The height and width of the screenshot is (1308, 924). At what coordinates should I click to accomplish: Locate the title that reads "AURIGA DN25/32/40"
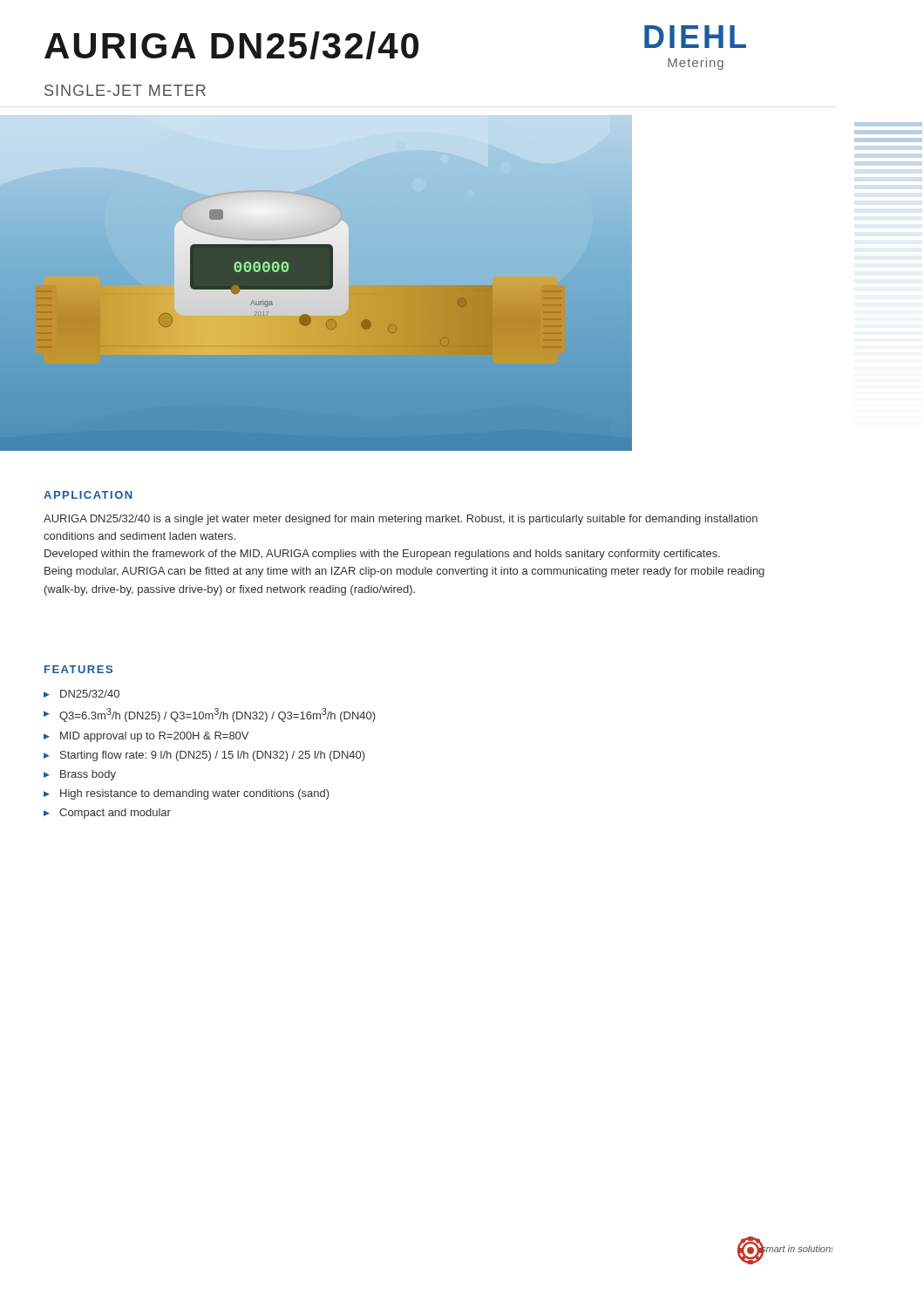pyautogui.click(x=233, y=46)
